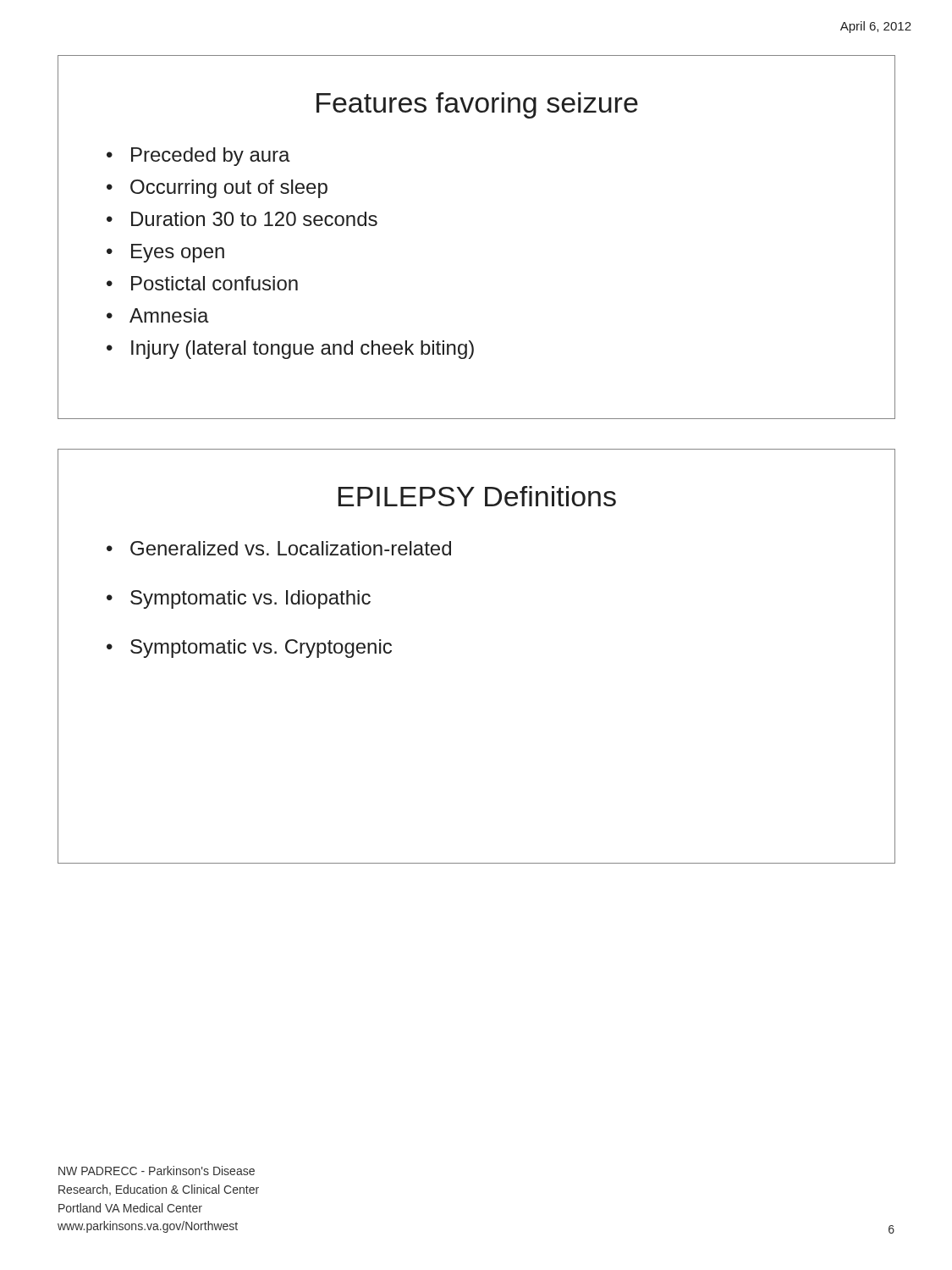Find the block starting "Generalized vs. Localization-related"
Image resolution: width=952 pixels, height=1270 pixels.
click(291, 548)
